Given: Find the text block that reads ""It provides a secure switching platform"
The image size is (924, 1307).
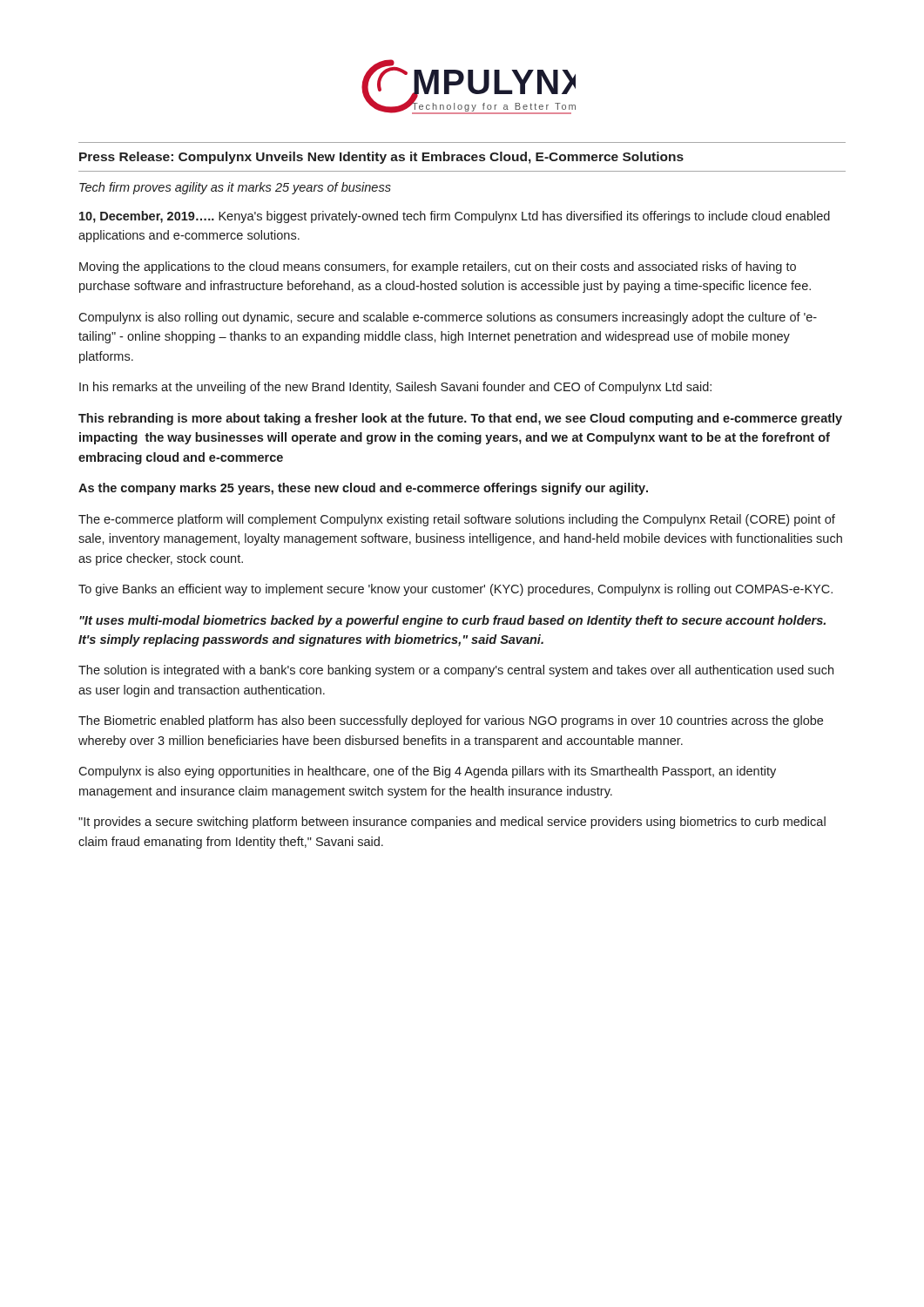Looking at the screenshot, I should [452, 832].
